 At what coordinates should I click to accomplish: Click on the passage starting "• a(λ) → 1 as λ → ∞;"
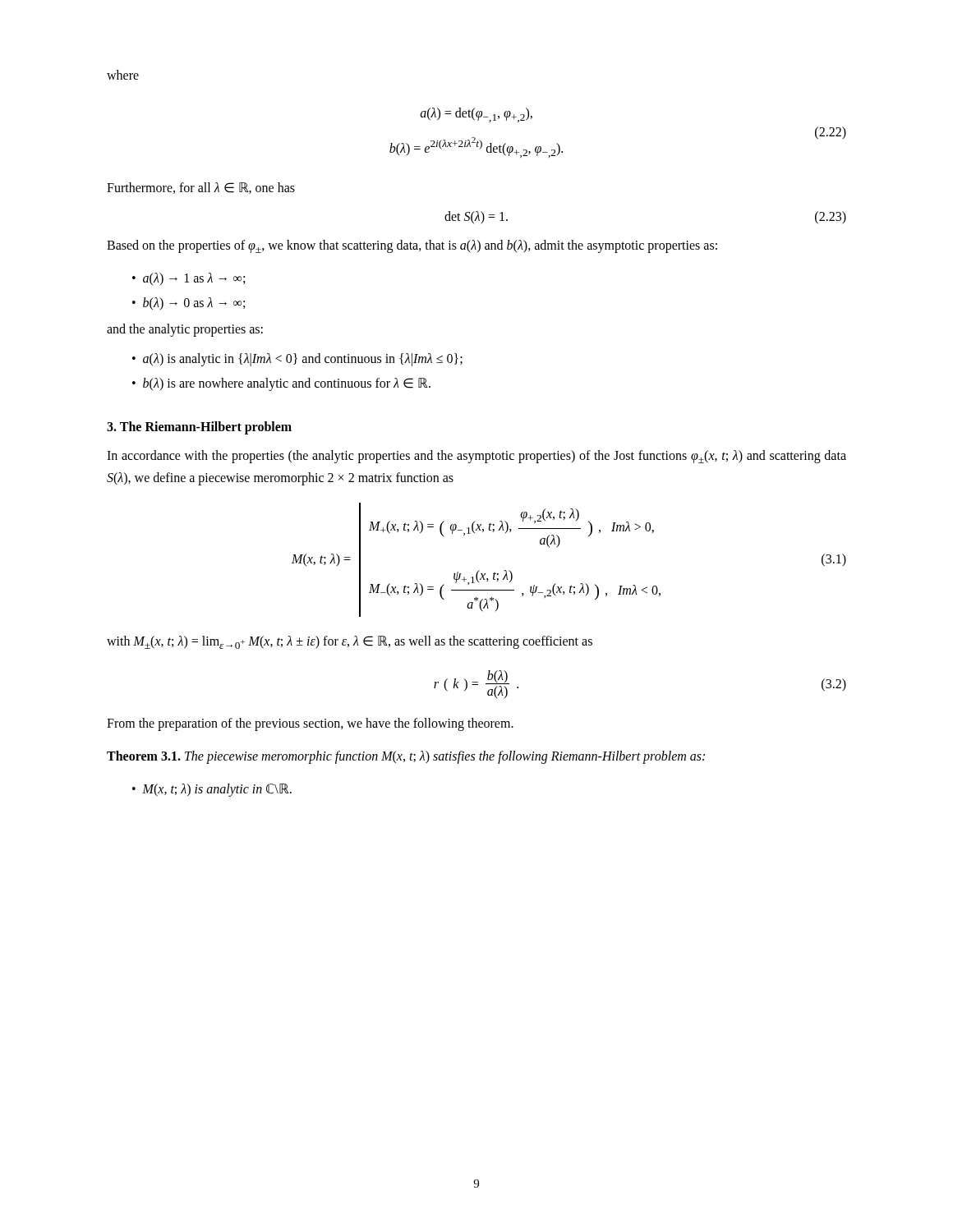pos(189,278)
